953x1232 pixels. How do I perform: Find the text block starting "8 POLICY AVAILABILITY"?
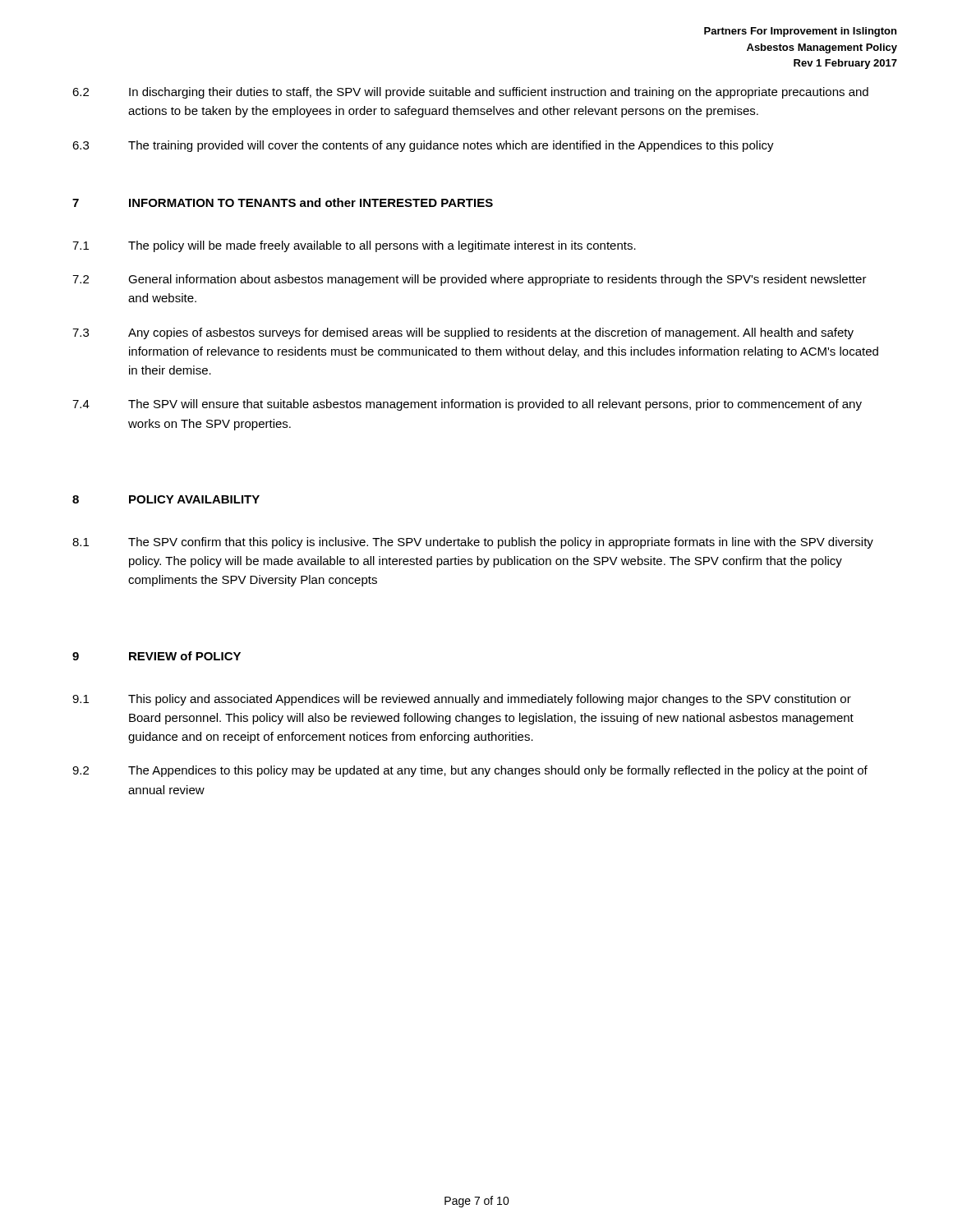click(166, 499)
